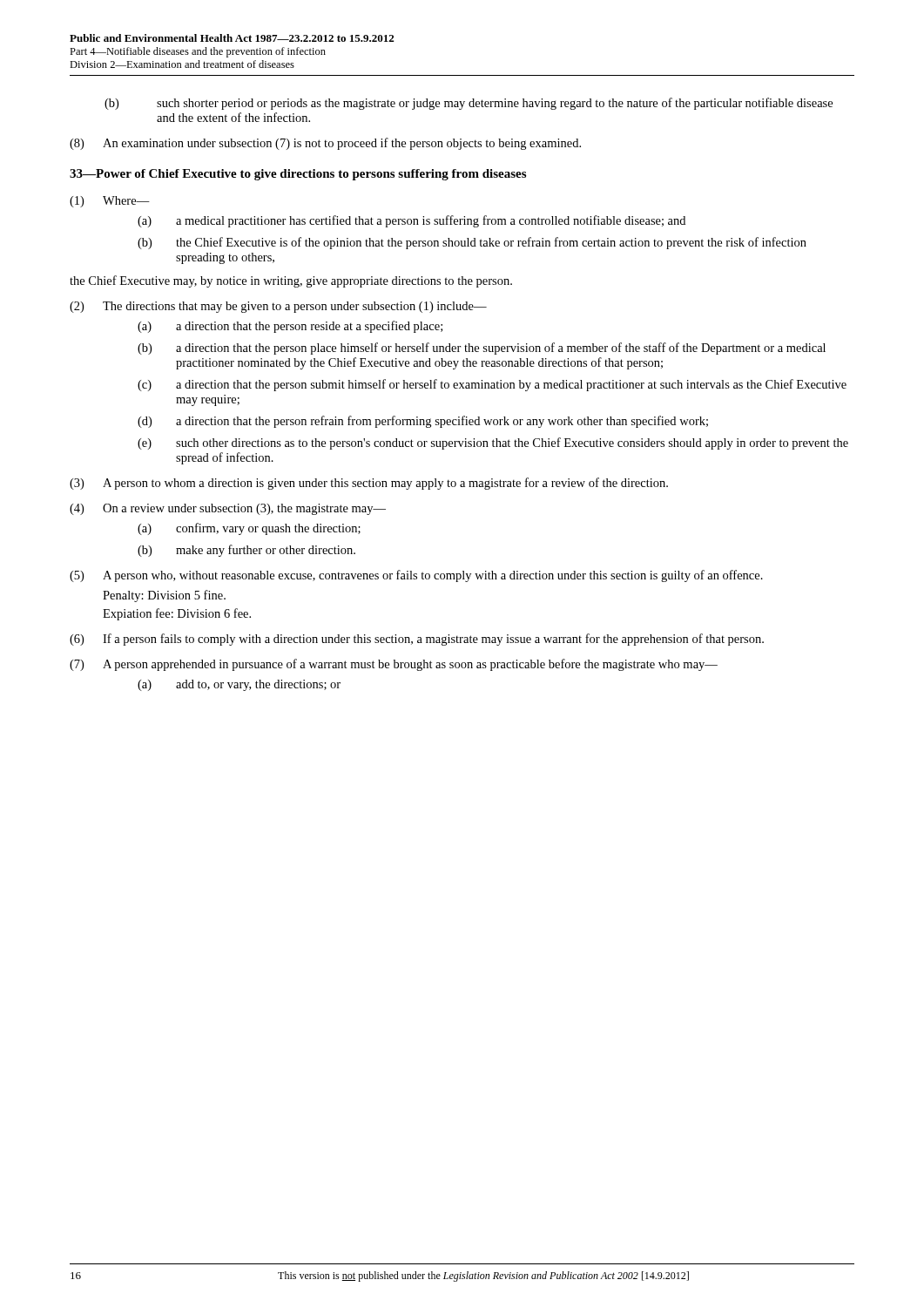Find the block on this page that starts "(b) the Chief Executive is of the"

pos(496,250)
